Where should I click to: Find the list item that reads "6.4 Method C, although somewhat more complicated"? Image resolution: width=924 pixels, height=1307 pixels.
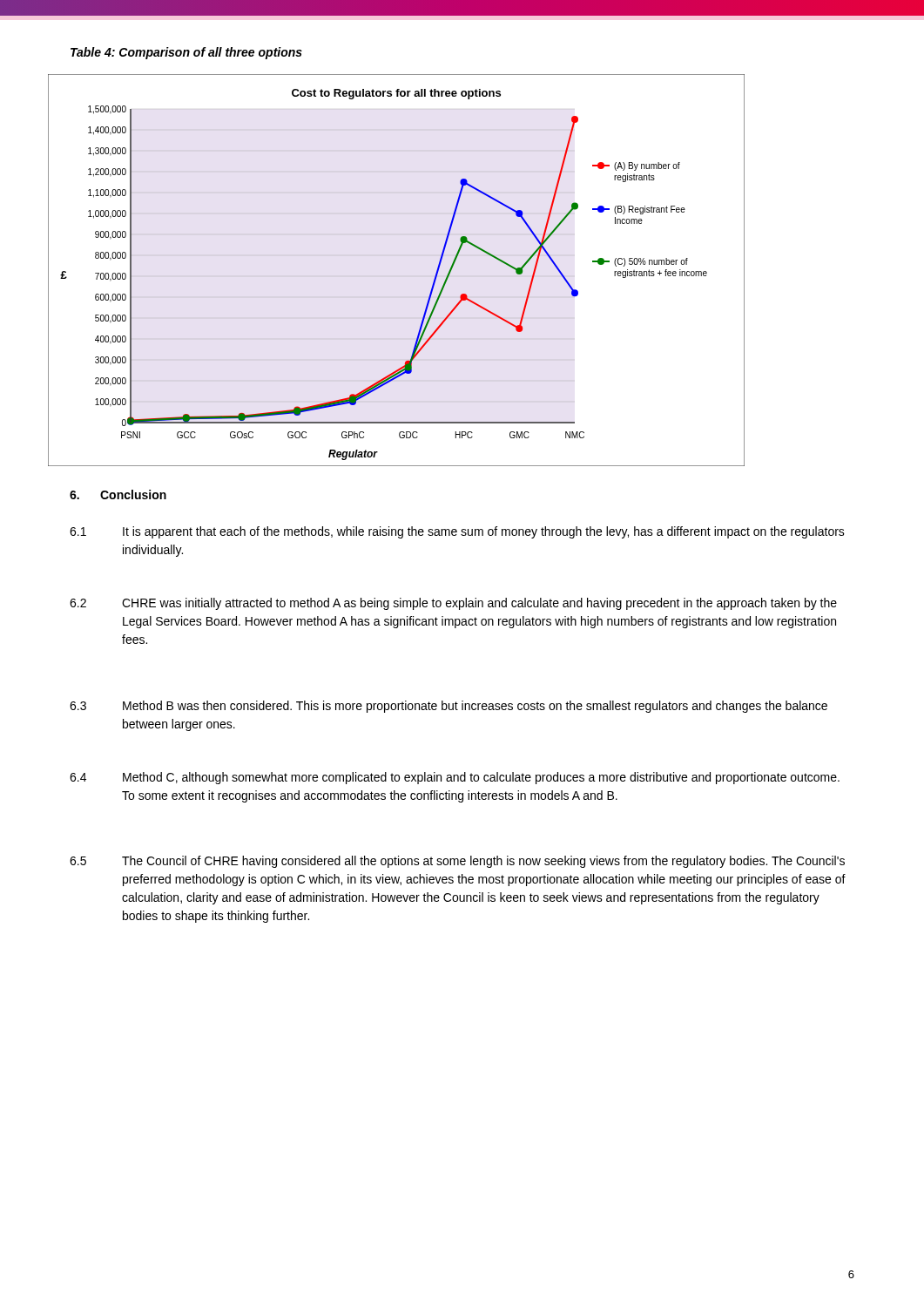pyautogui.click(x=462, y=787)
